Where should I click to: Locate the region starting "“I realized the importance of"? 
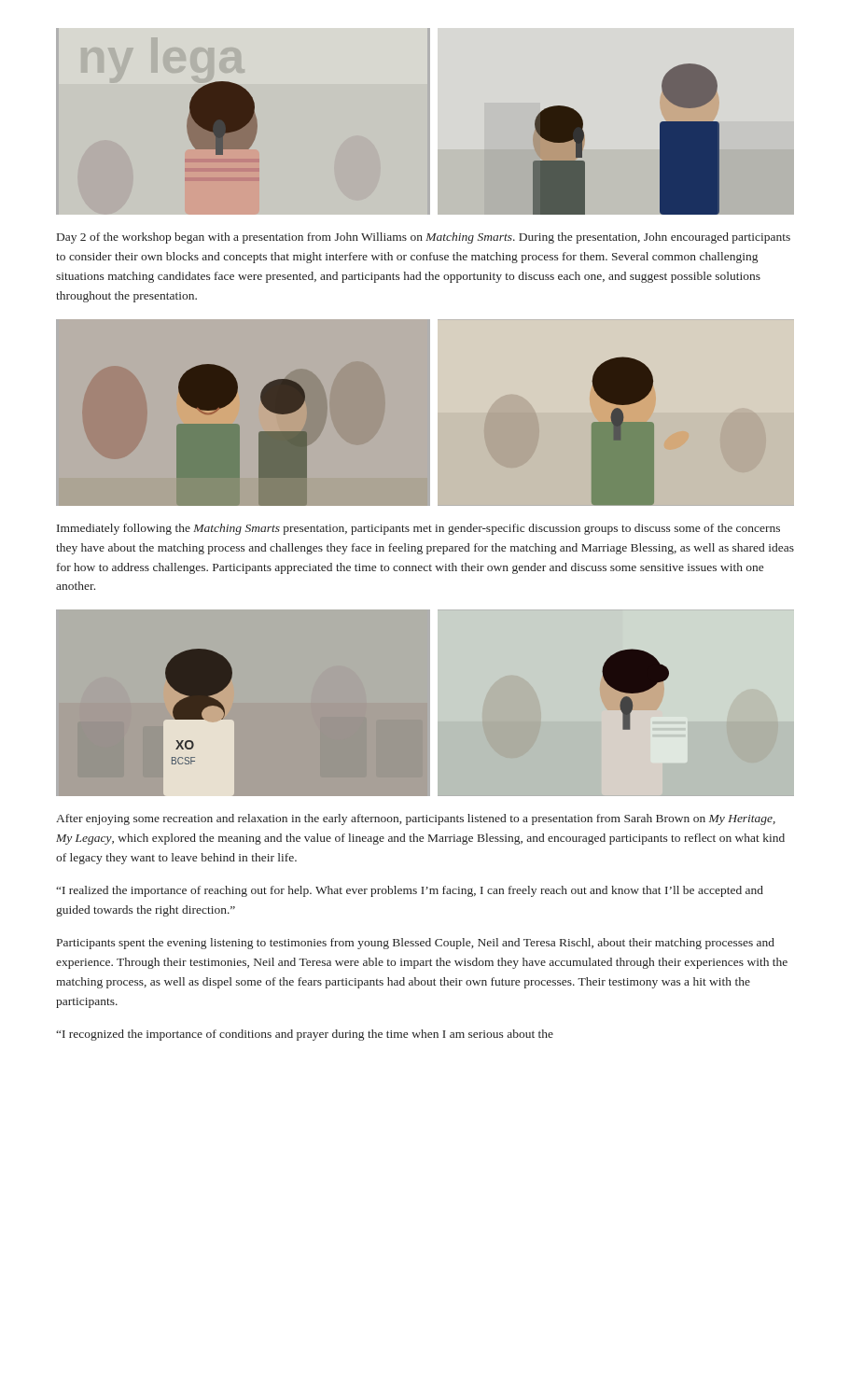[x=410, y=900]
